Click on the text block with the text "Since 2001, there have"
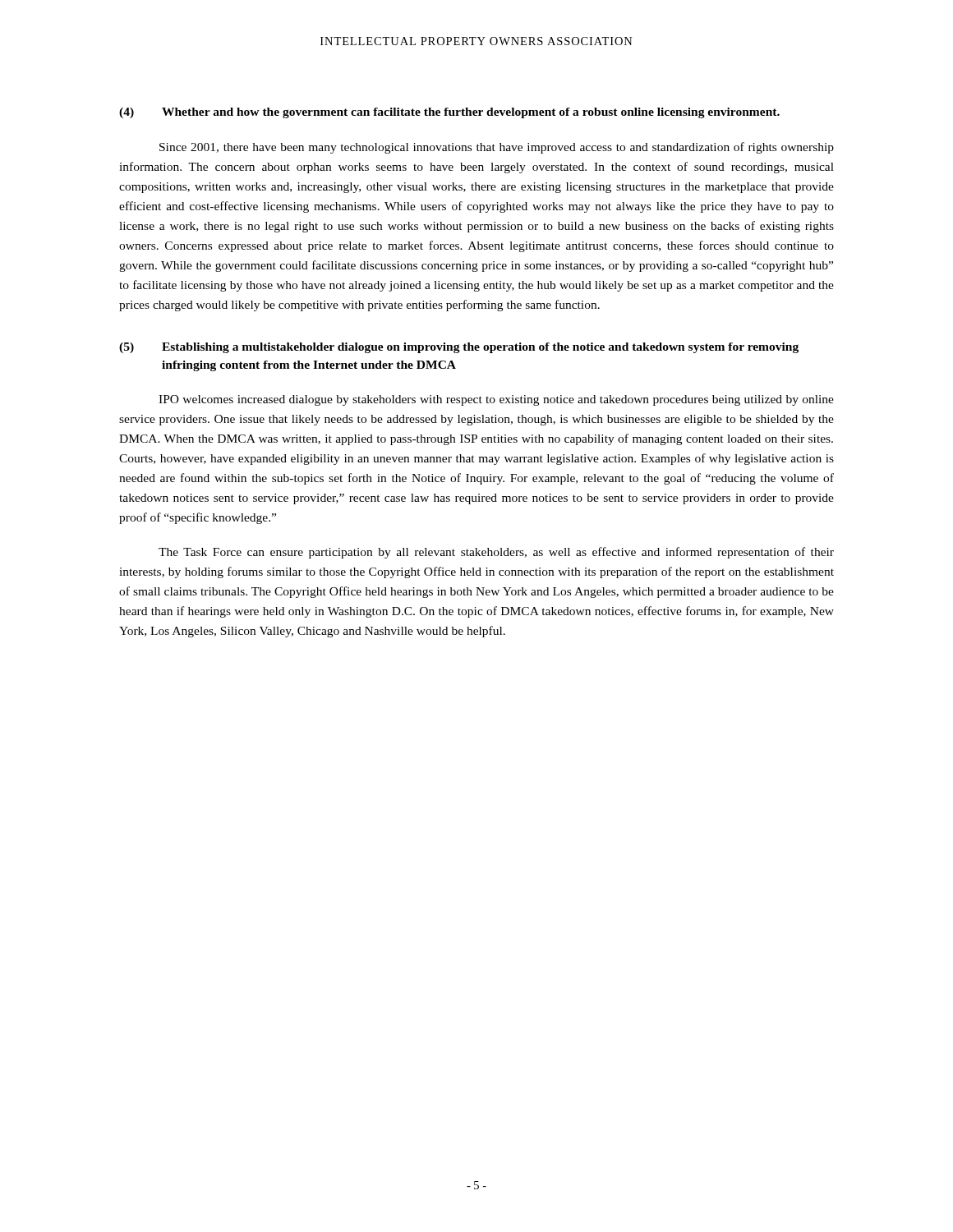 tap(476, 225)
